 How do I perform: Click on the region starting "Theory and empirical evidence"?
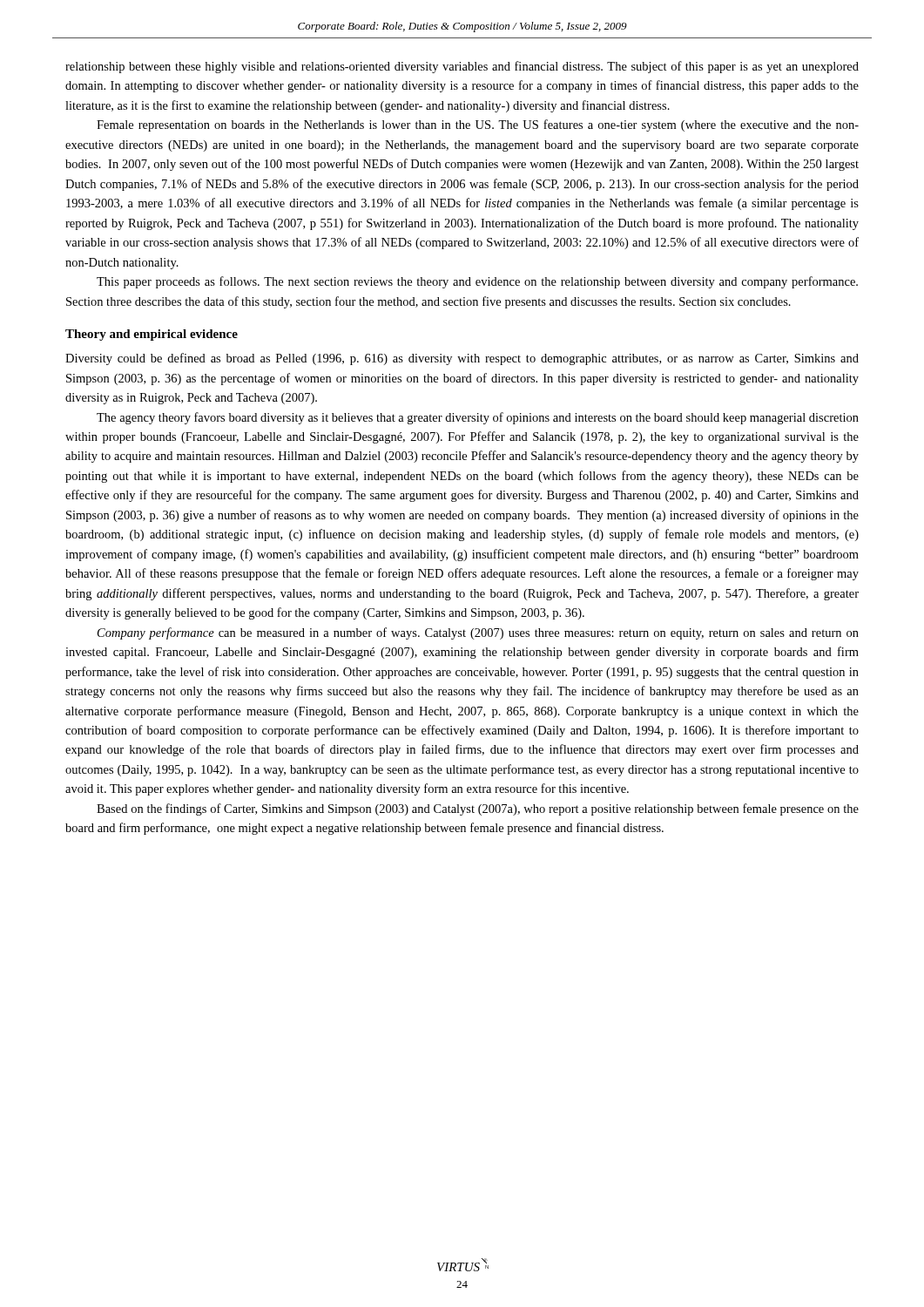[151, 334]
